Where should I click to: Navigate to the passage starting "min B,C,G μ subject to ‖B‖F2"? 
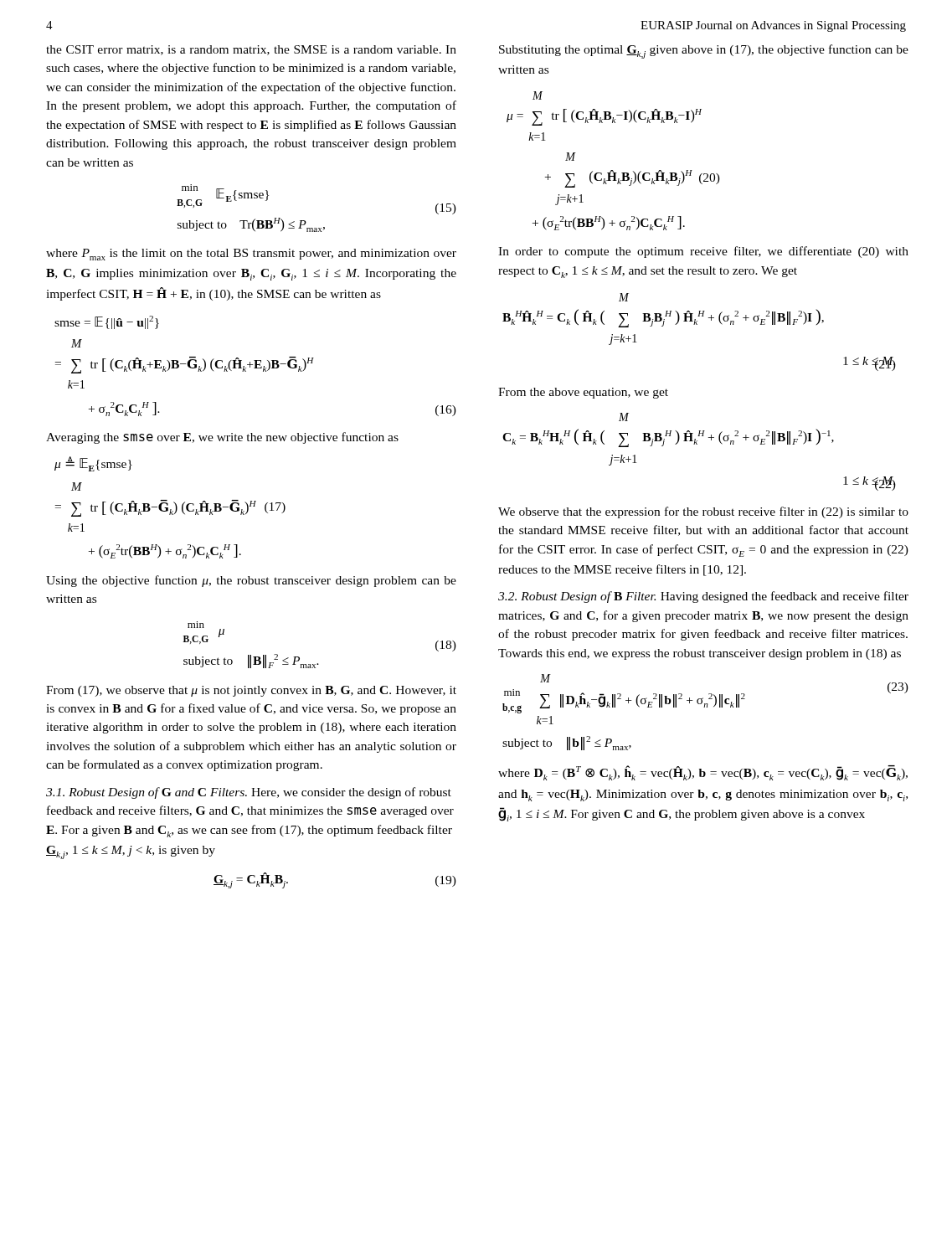[x=204, y=636]
